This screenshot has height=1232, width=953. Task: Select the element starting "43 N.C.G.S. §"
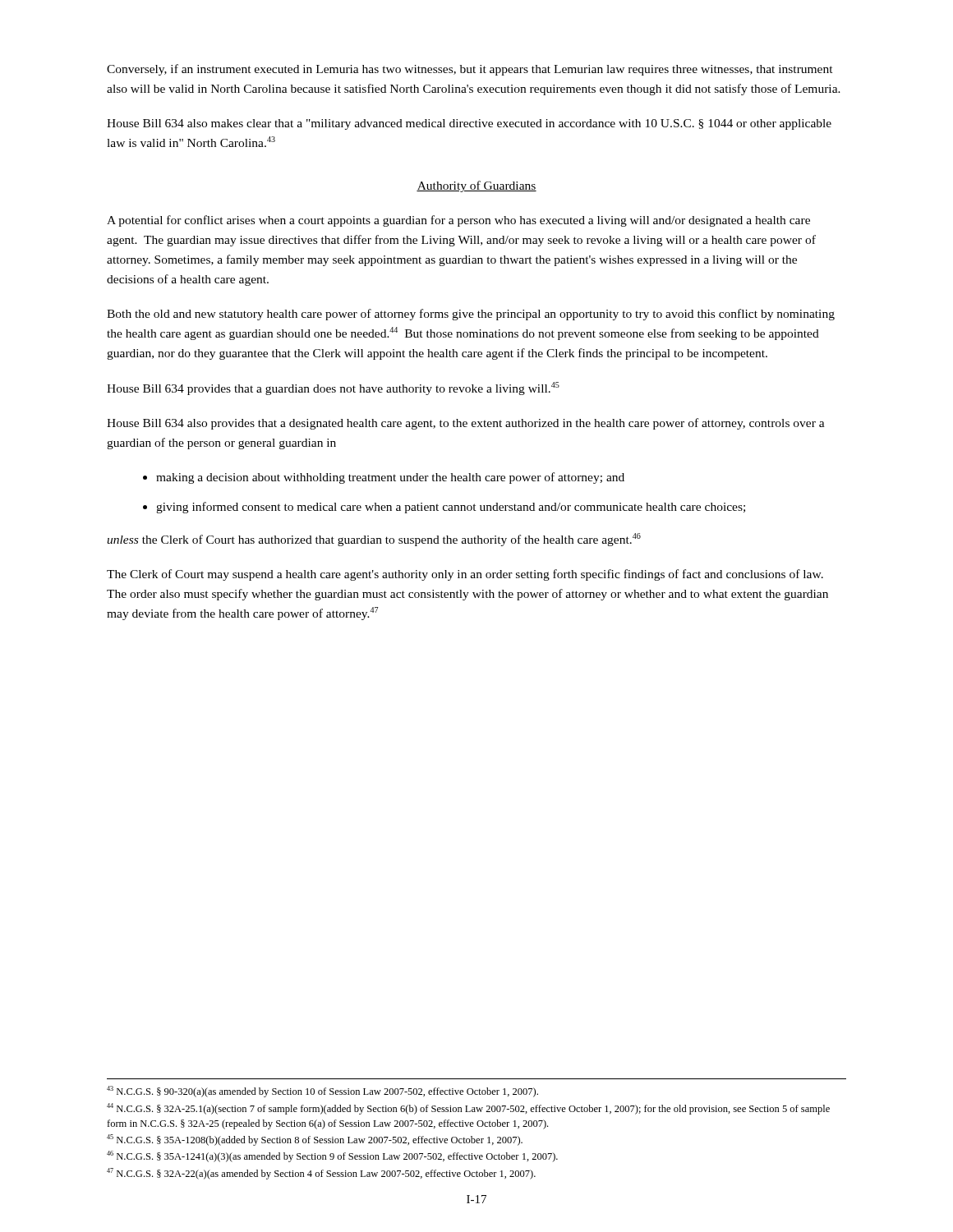476,1133
